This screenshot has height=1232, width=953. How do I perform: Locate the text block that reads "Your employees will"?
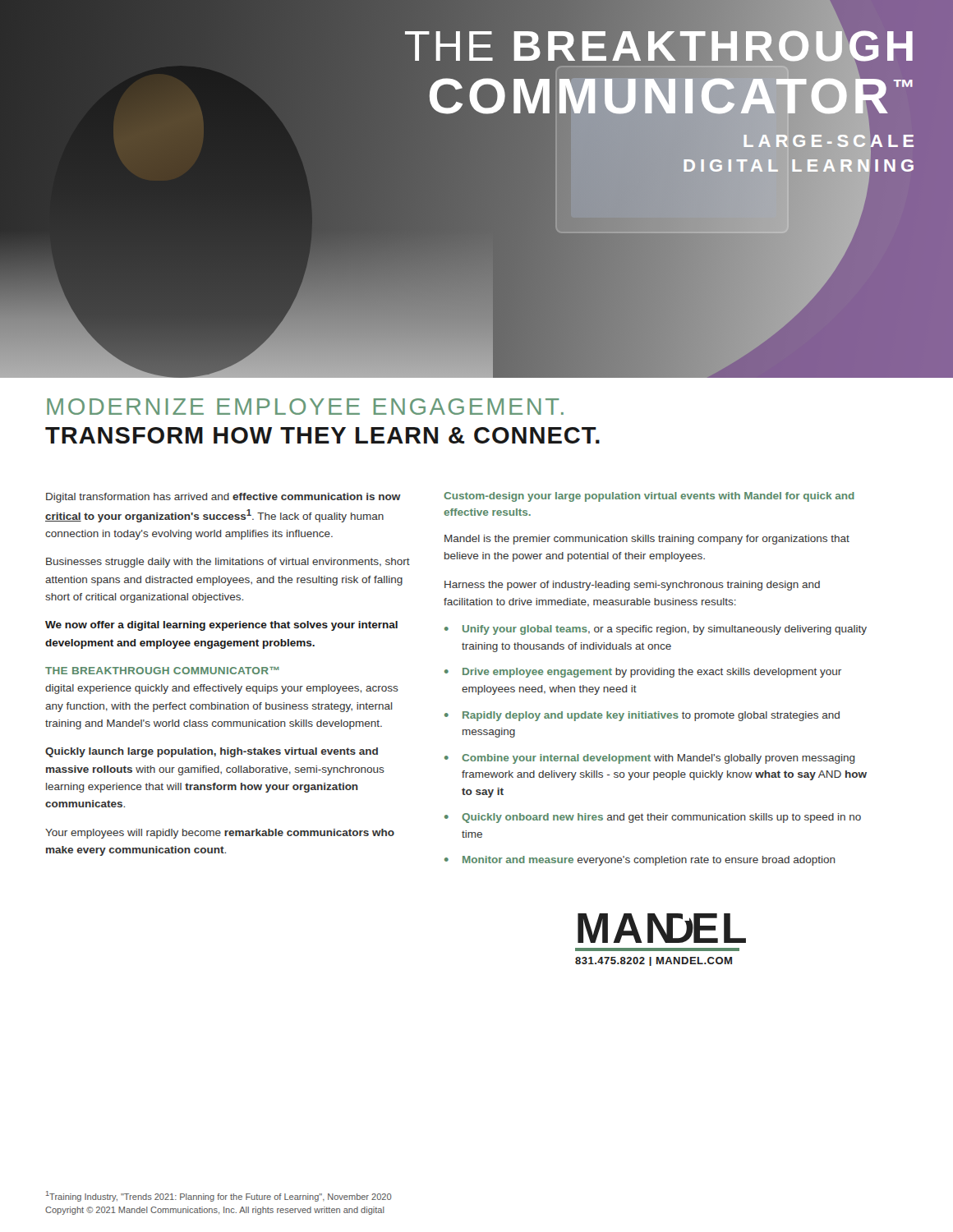coord(220,841)
